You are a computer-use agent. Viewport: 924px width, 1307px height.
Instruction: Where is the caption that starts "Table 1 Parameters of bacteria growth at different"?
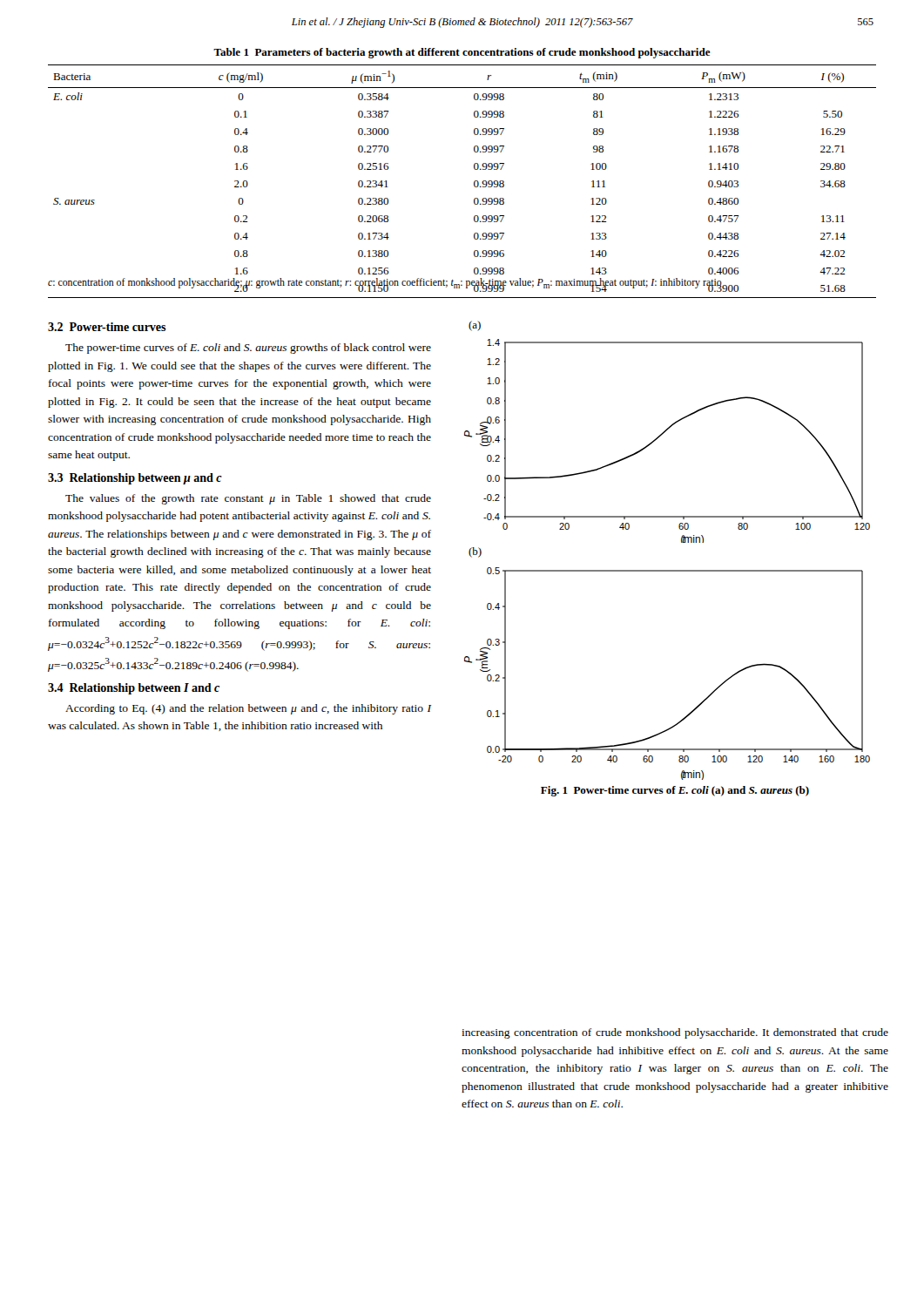[x=462, y=52]
